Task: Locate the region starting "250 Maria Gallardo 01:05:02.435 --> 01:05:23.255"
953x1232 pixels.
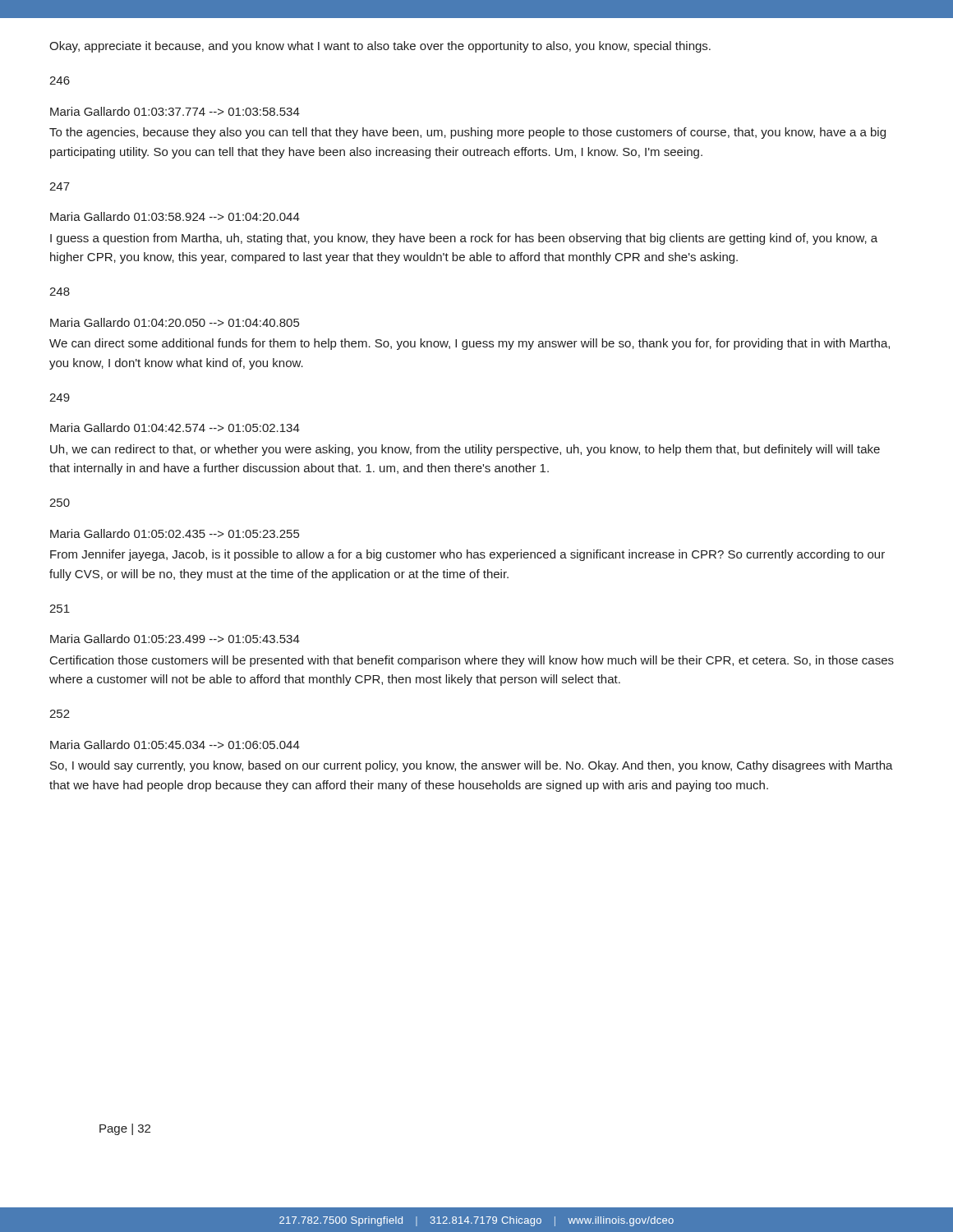Action: [60, 503]
